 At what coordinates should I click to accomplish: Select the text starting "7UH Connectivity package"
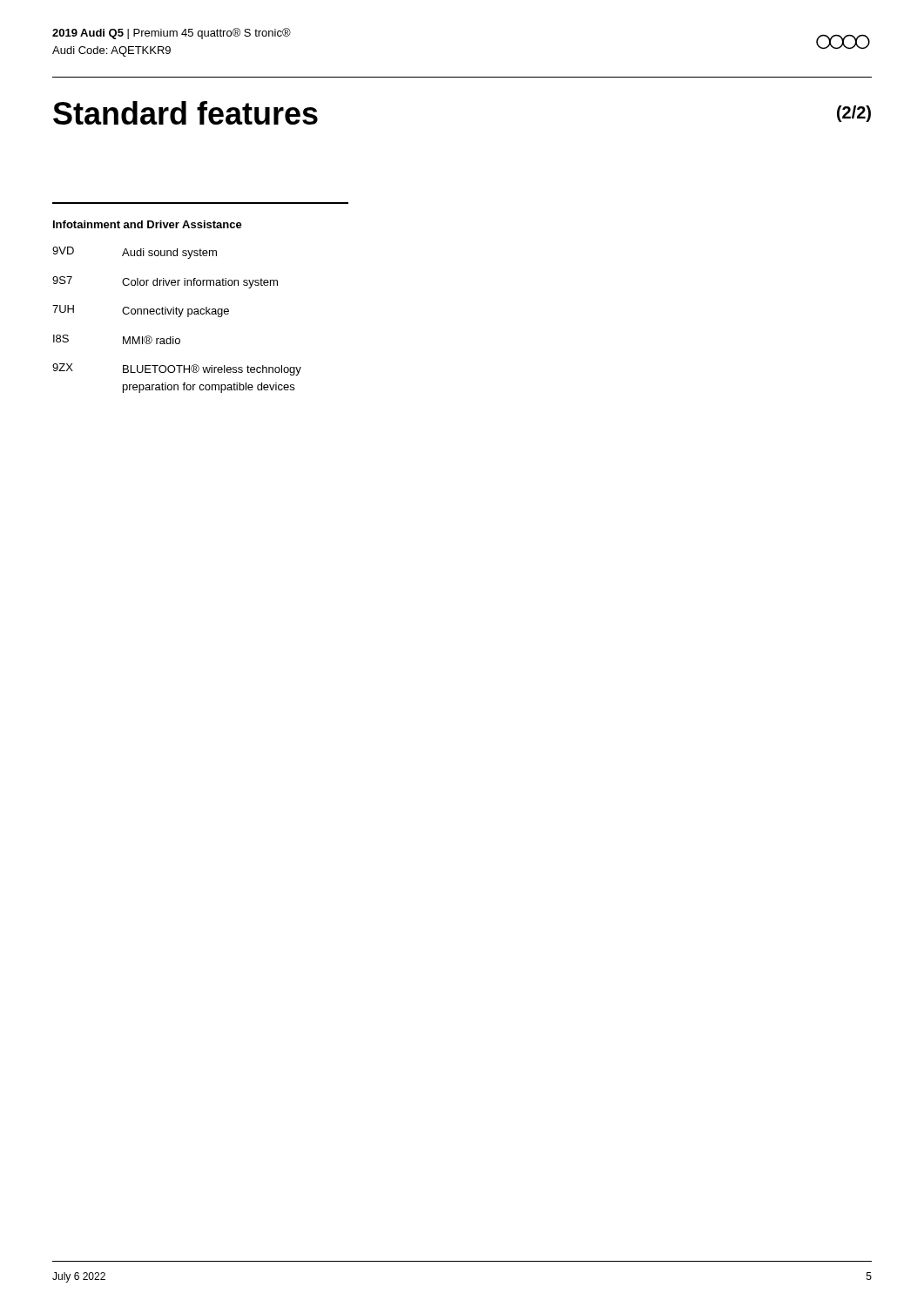point(141,311)
